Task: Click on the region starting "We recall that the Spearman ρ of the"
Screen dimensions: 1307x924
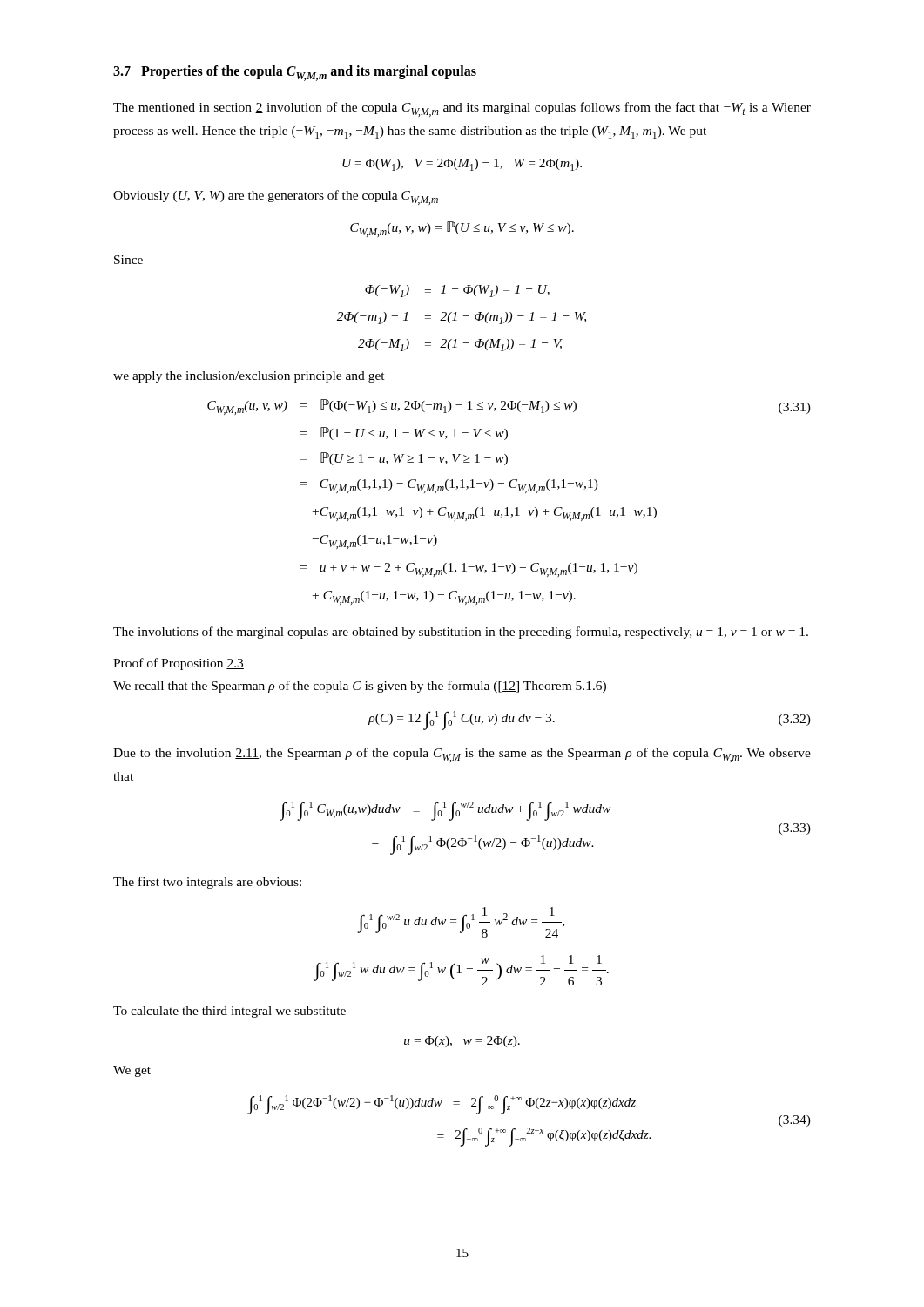Action: coord(360,685)
